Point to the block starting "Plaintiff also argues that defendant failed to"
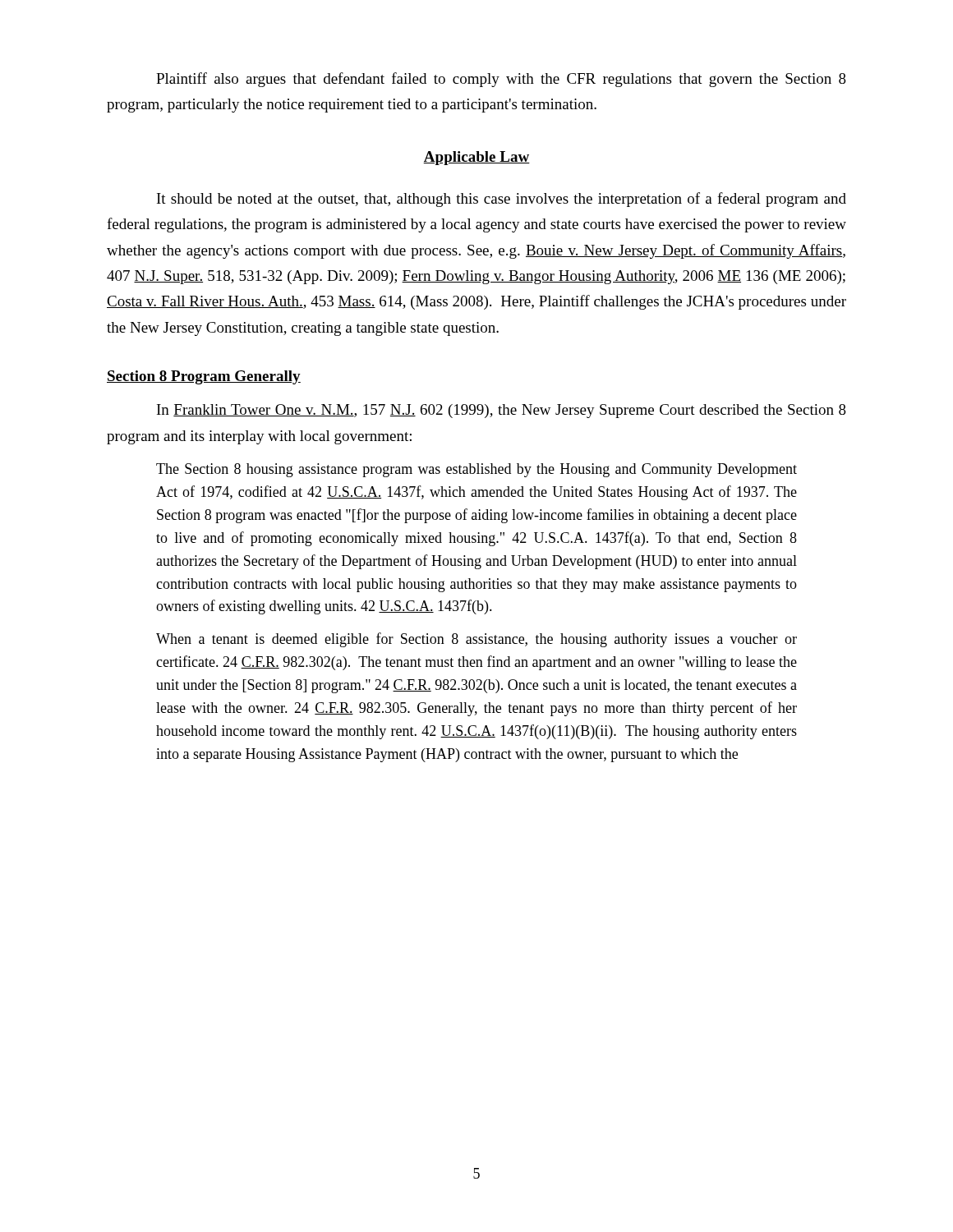Viewport: 953px width, 1232px height. coord(476,91)
